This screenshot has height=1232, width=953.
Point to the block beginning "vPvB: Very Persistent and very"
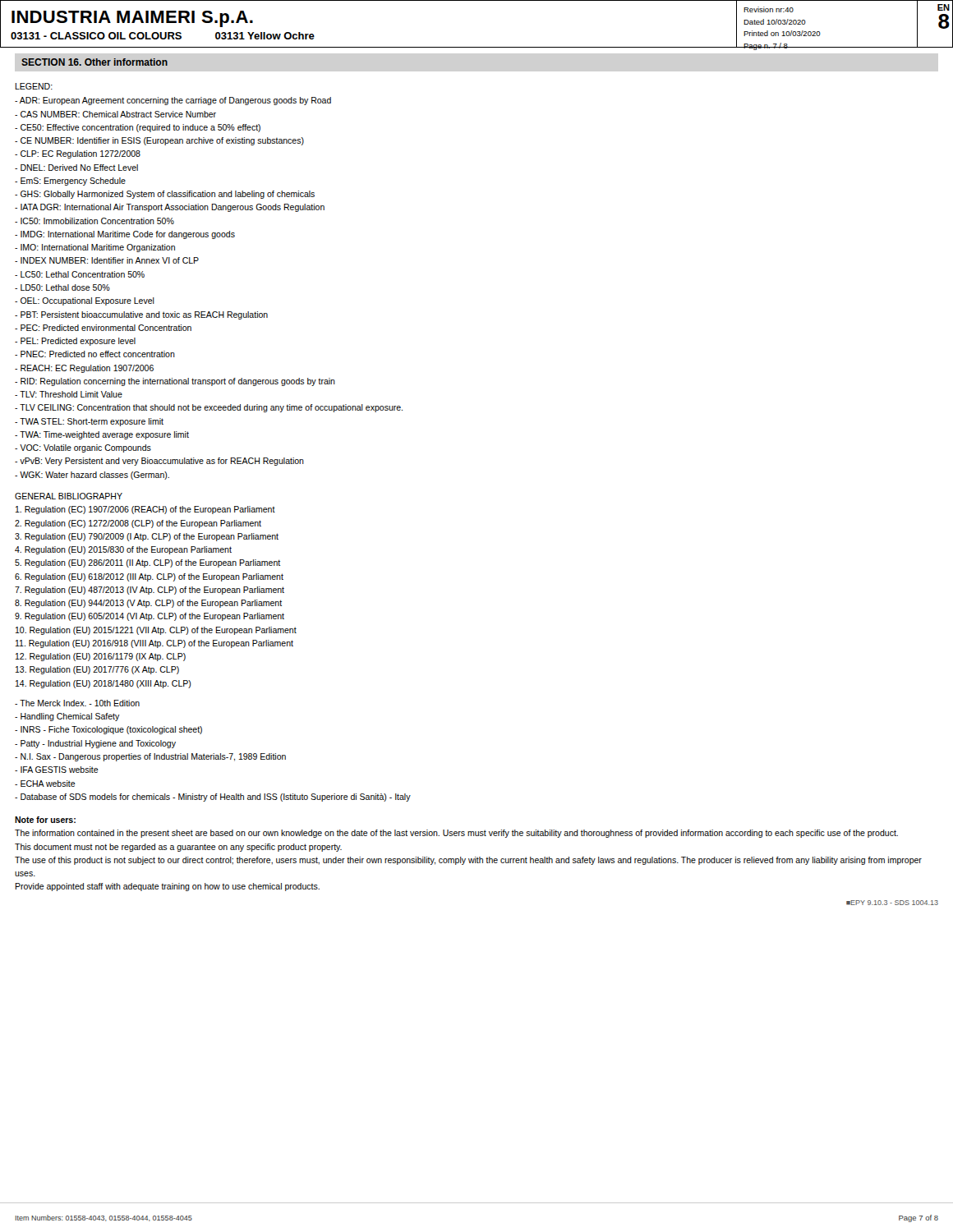point(159,461)
